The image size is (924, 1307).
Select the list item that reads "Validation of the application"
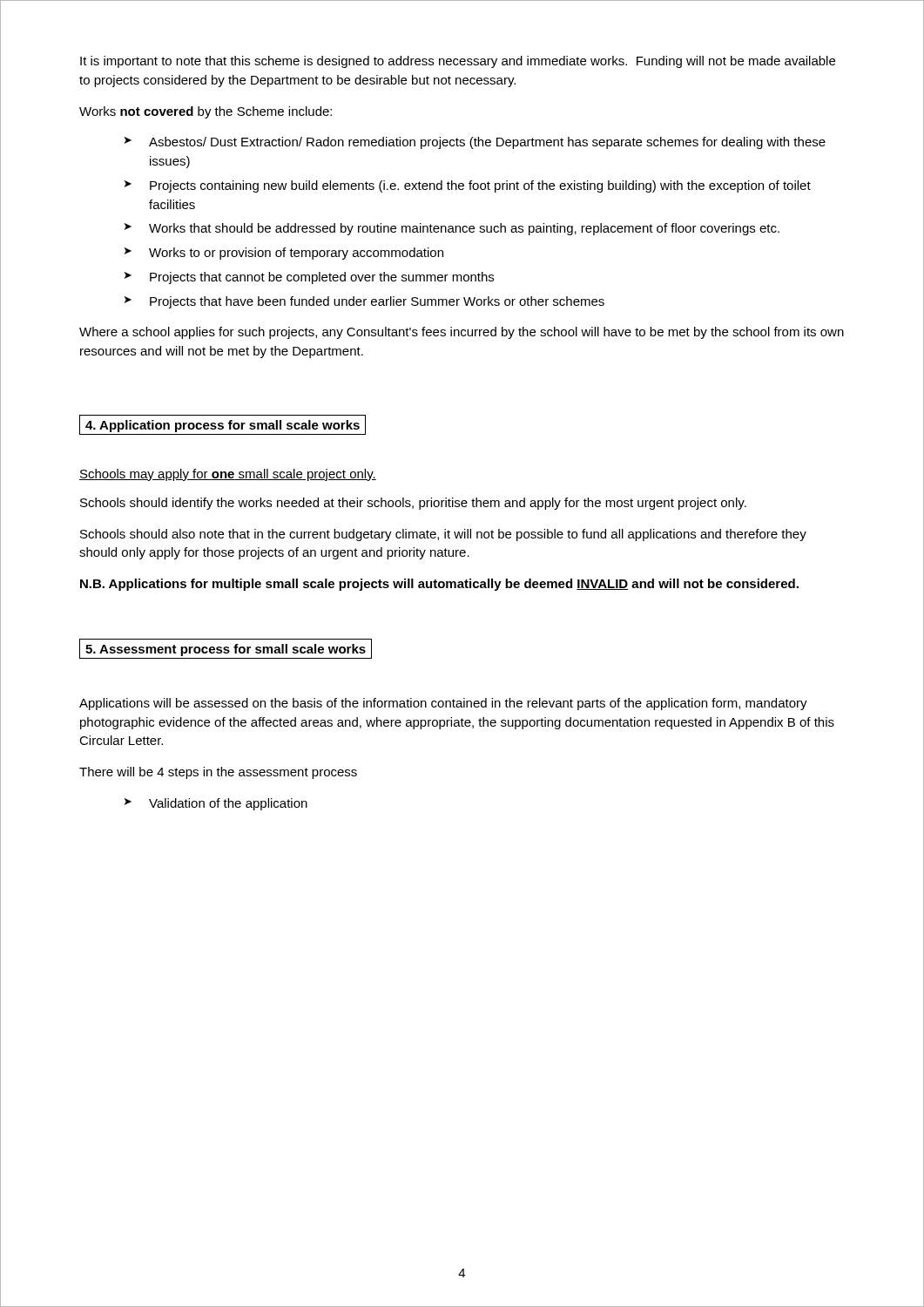pos(228,803)
